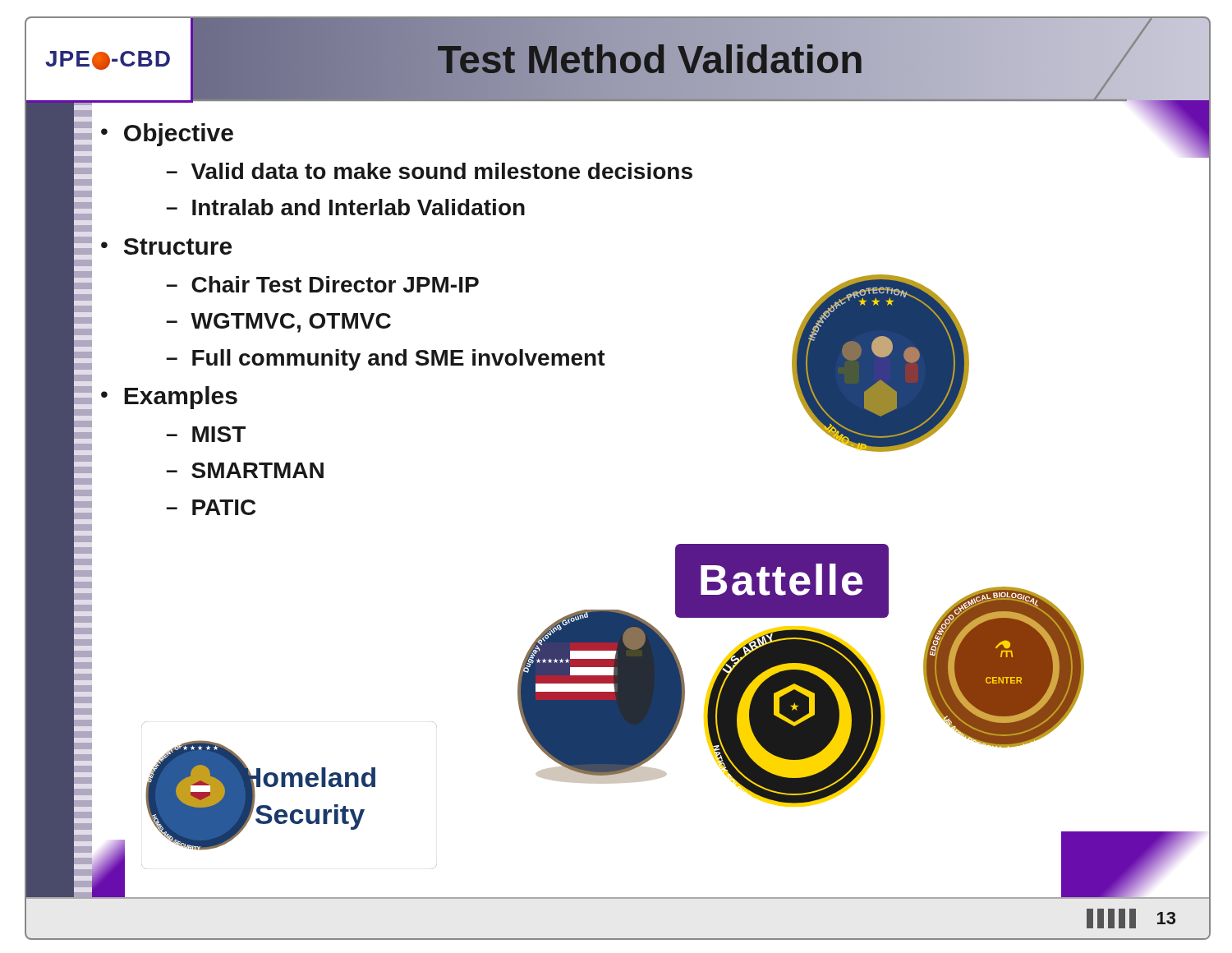Click on the list item that reads "– Intralab and Interlab"
Screen dimensions: 953x1232
(346, 208)
